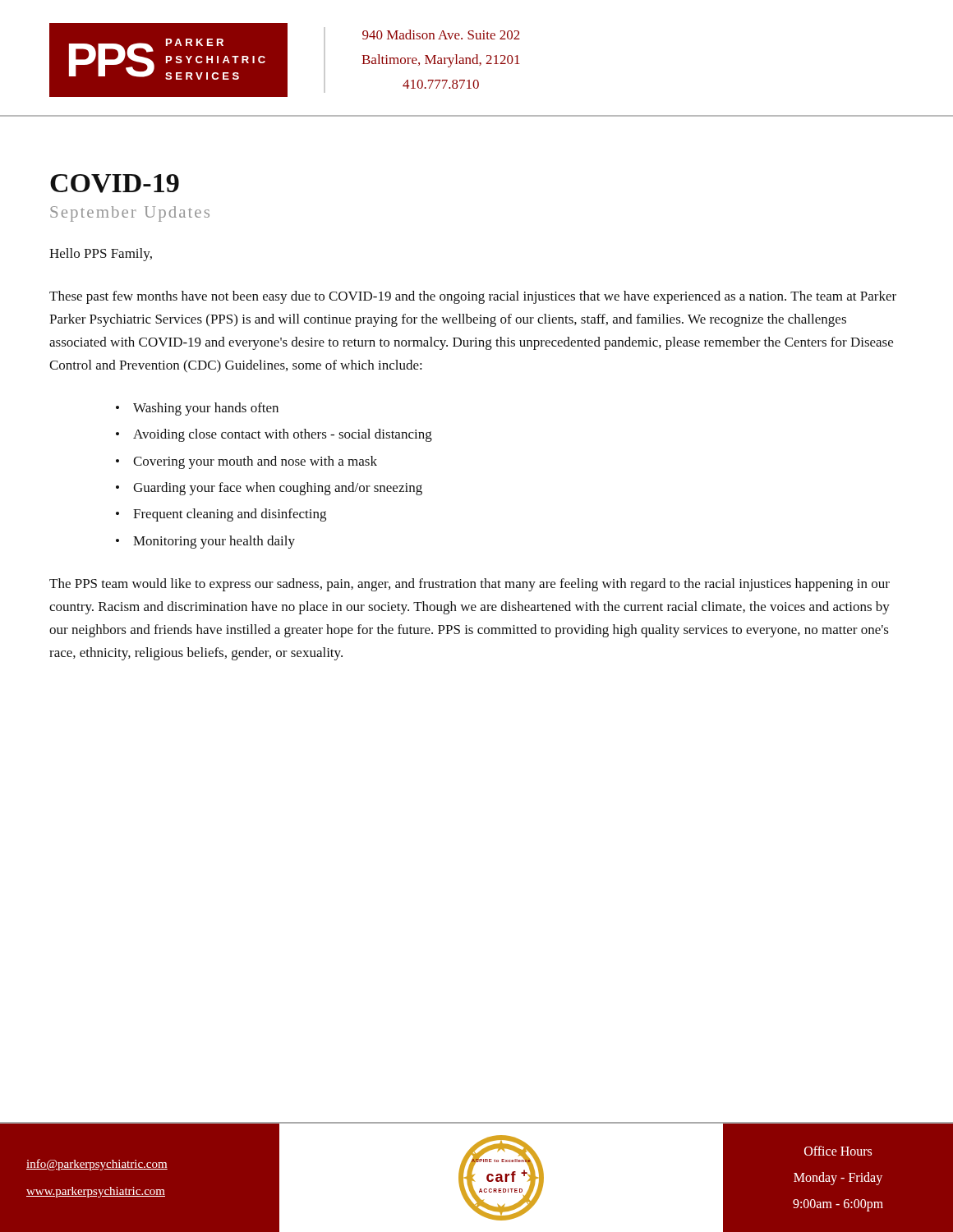Point to the passage starting "These past few months have not been easy"

tap(473, 331)
